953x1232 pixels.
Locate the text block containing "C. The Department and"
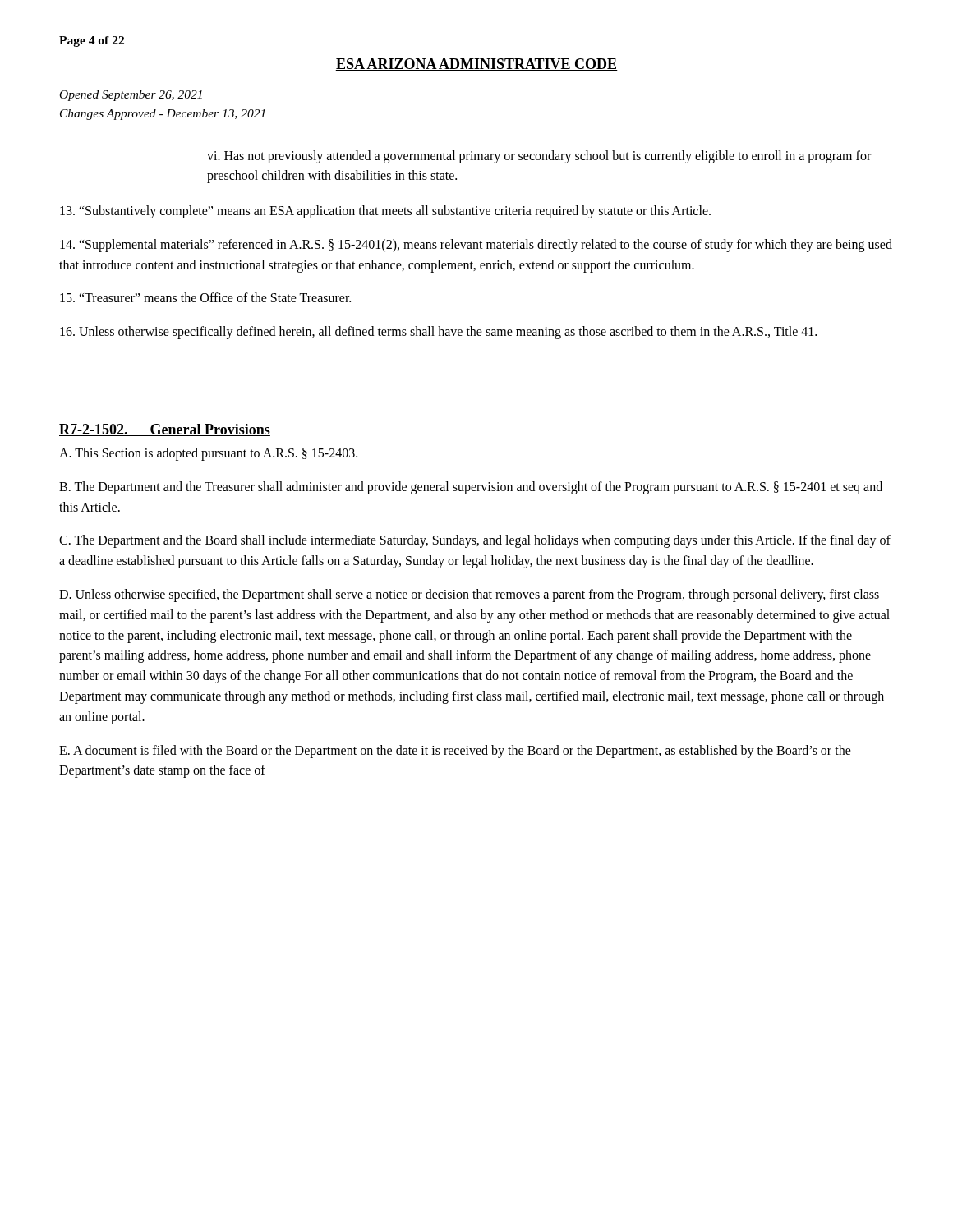[x=475, y=551]
